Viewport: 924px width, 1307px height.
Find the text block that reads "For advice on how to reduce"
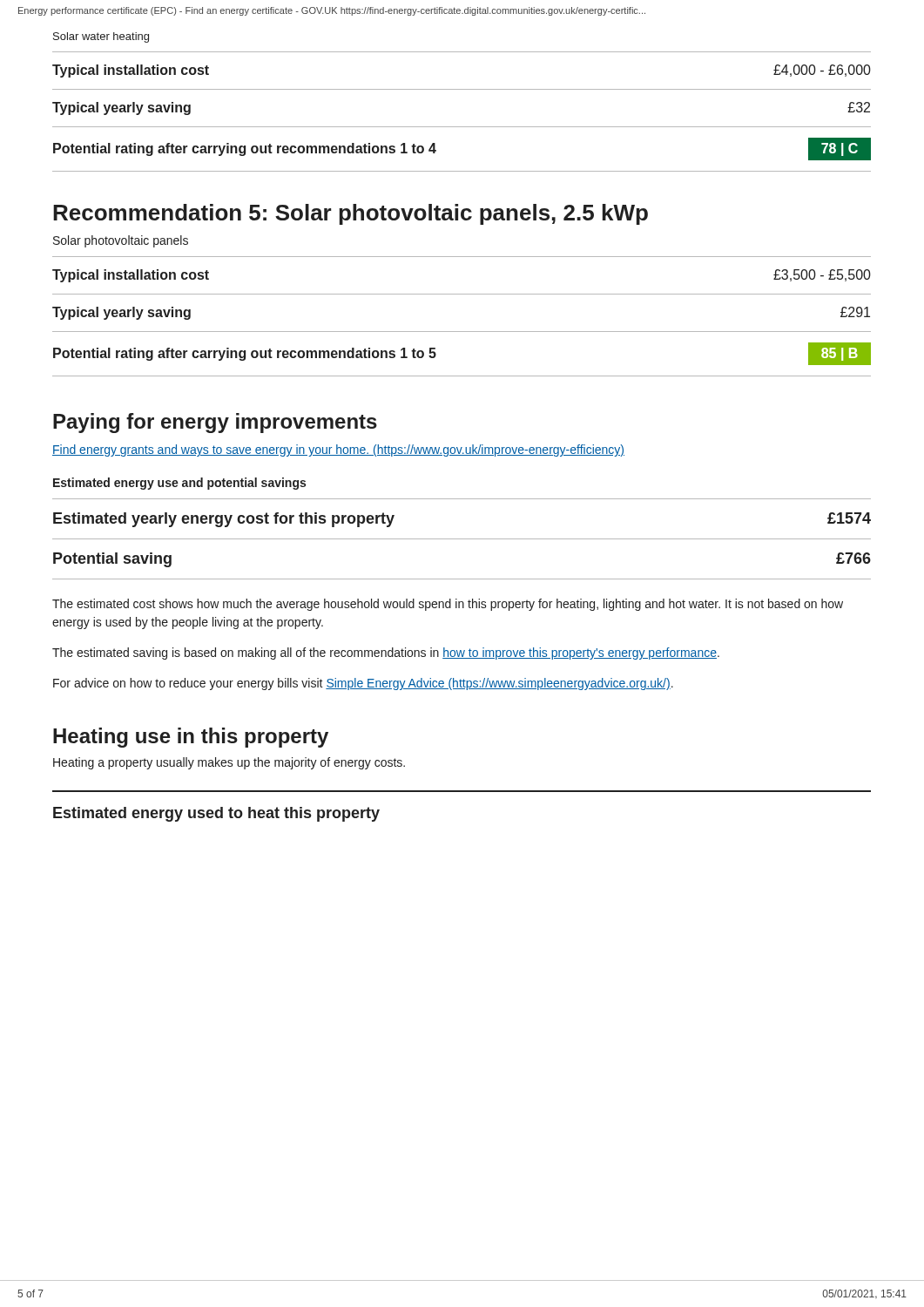coord(363,683)
